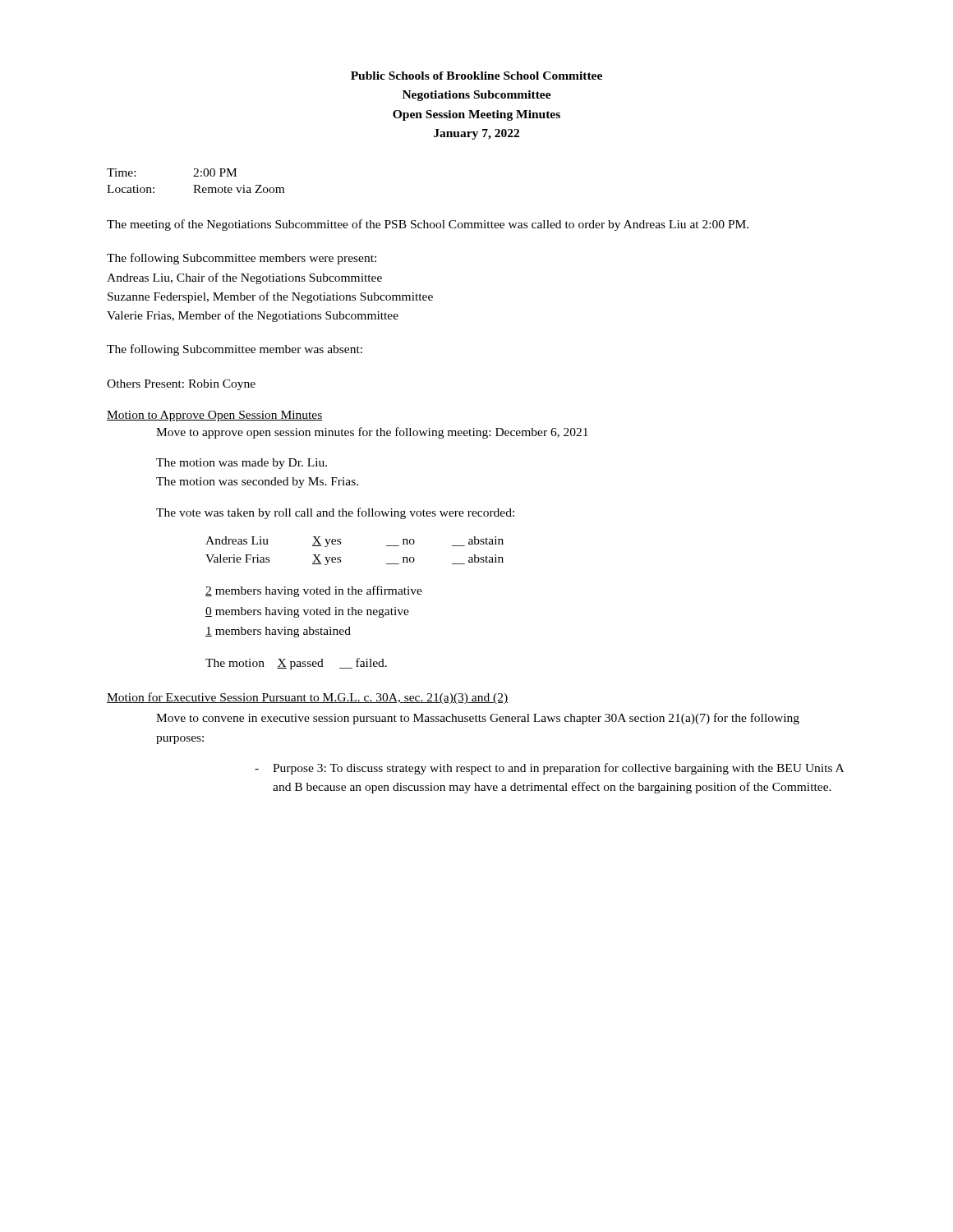Select the table
This screenshot has height=1232, width=953.
point(526,549)
